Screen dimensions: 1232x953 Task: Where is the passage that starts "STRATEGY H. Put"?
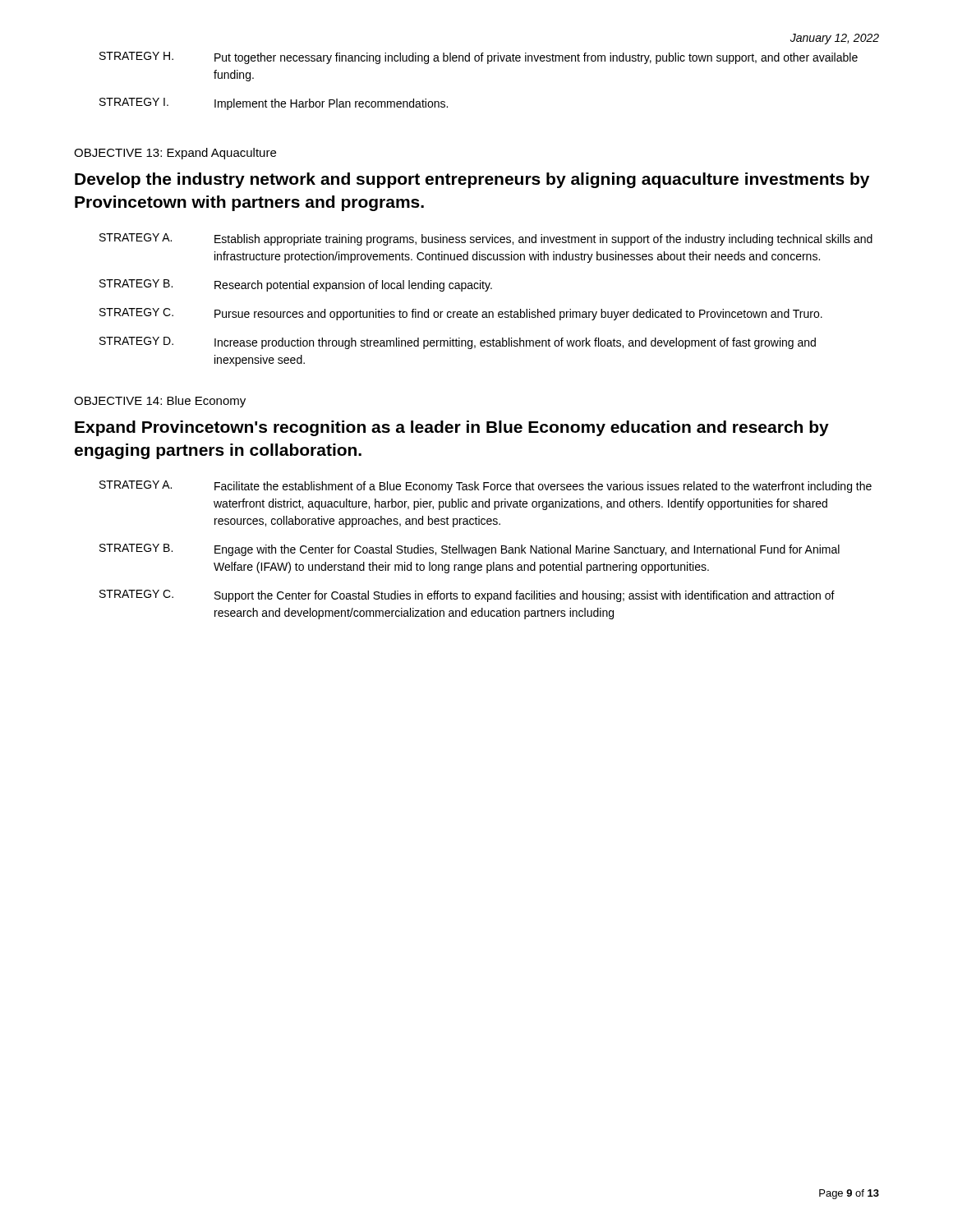point(489,67)
